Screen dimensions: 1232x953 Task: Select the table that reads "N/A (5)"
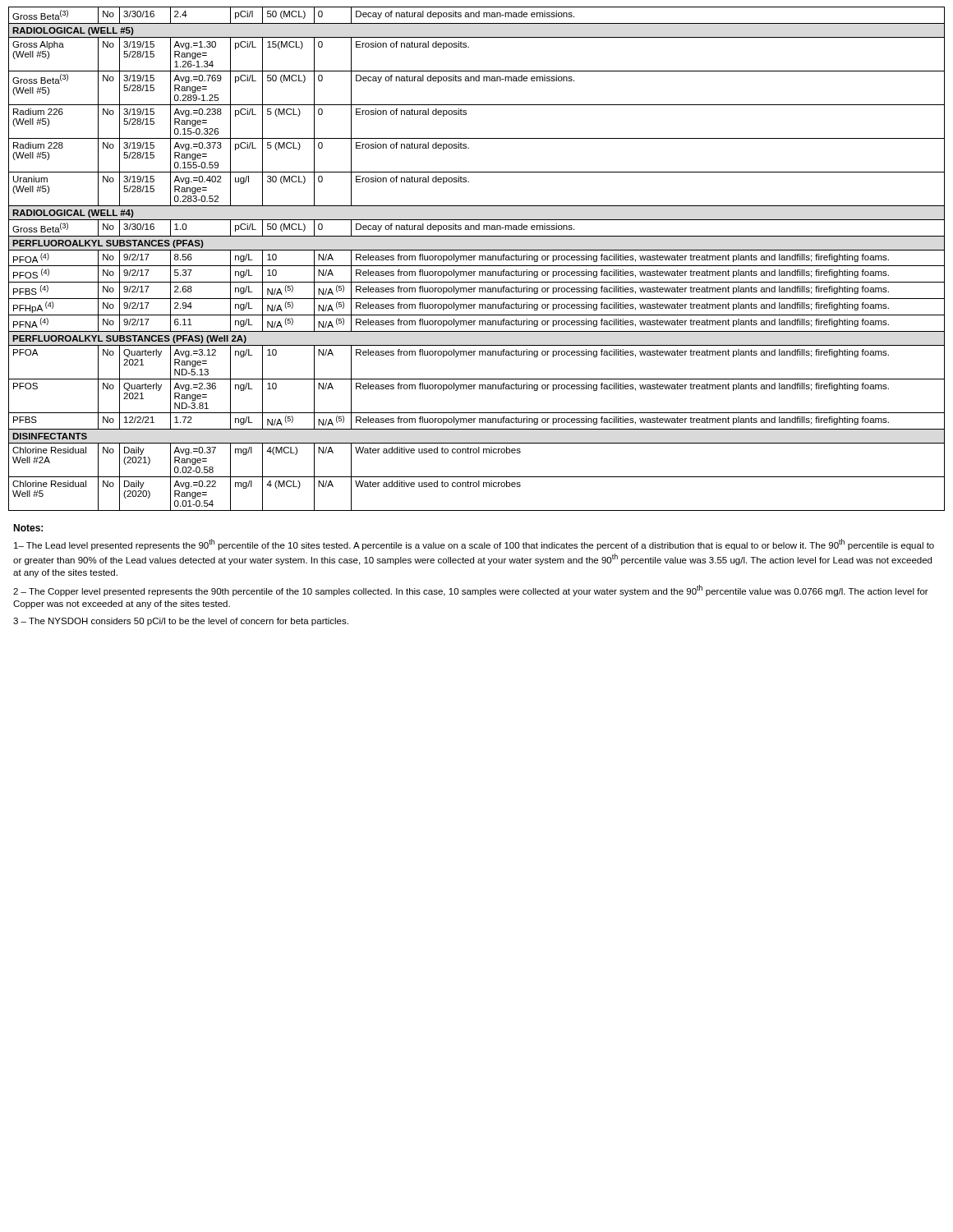[476, 259]
